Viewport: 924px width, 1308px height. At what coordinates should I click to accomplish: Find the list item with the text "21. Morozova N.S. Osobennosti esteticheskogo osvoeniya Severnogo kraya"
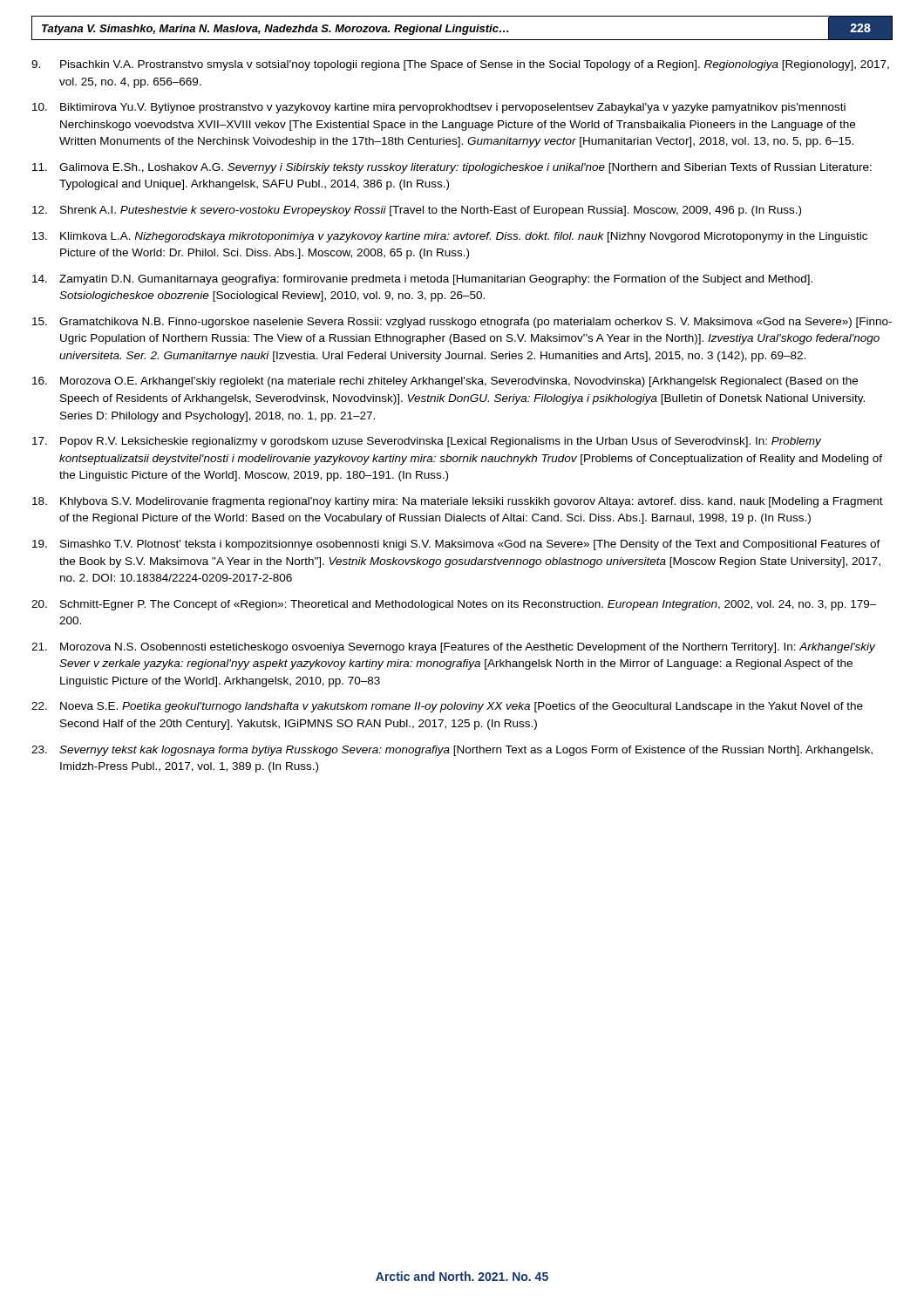coord(462,664)
